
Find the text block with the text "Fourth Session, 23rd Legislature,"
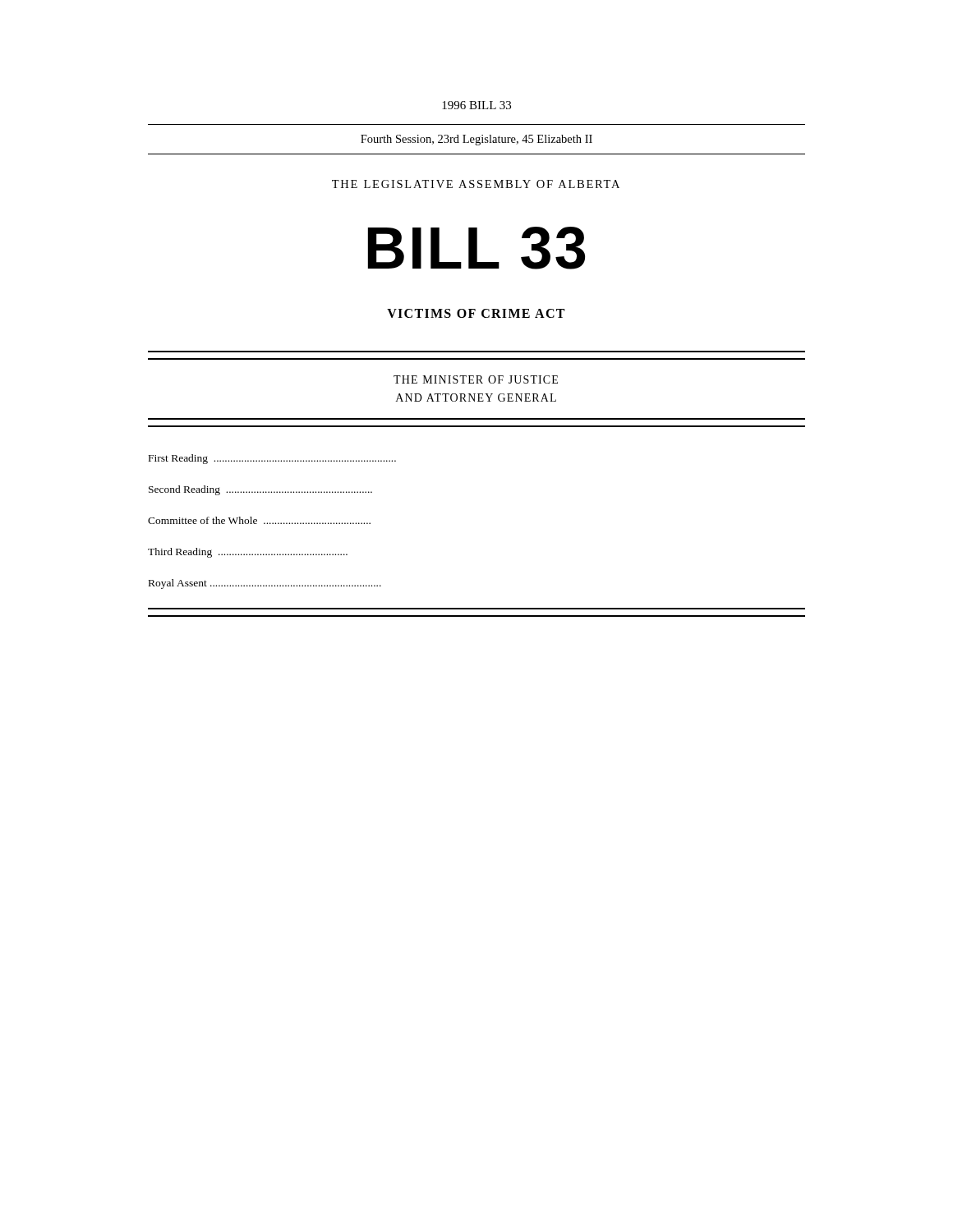click(476, 139)
